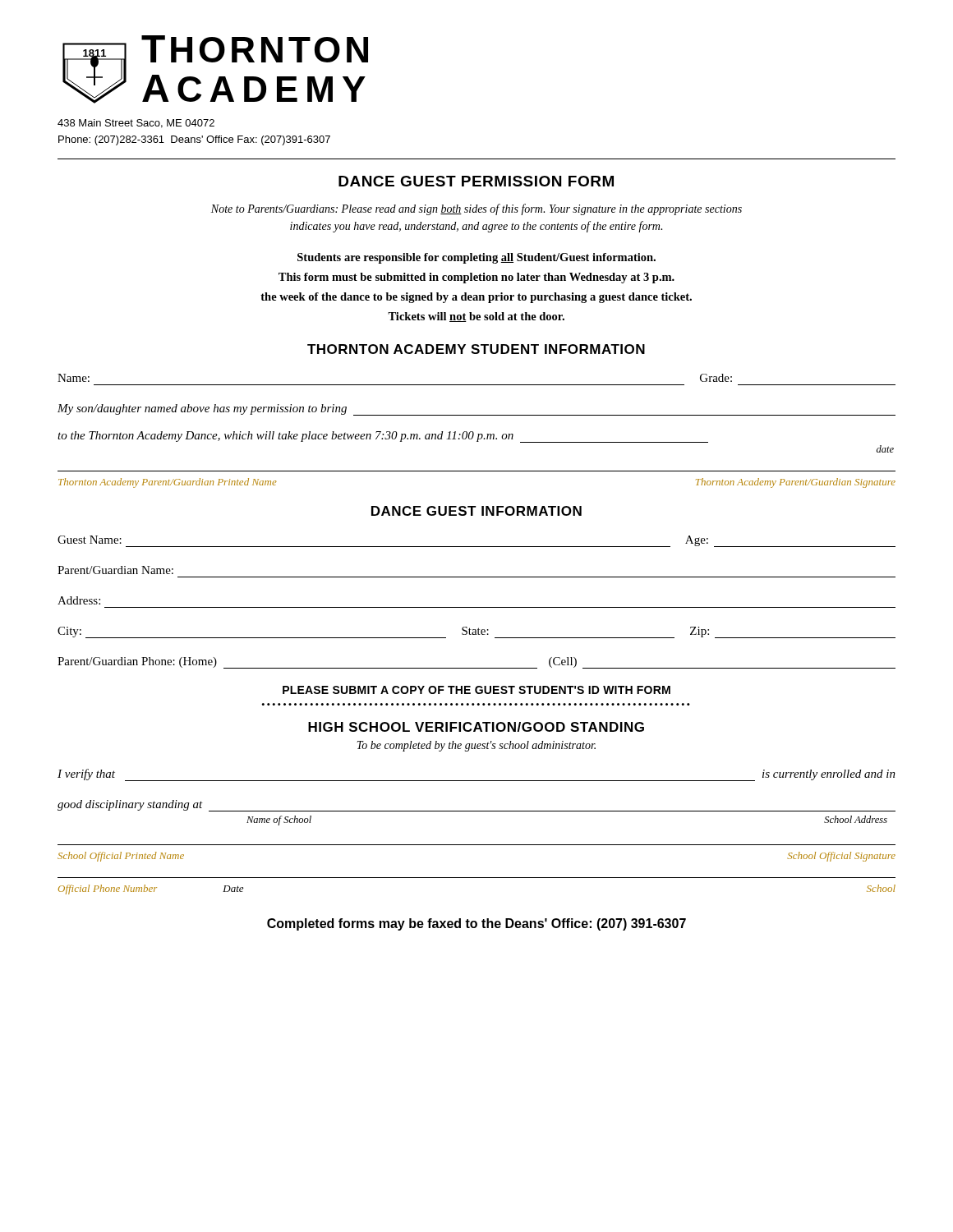Locate the text block containing "438 Main Street Saco, ME 04072 Phone:"
953x1232 pixels.
pos(194,131)
